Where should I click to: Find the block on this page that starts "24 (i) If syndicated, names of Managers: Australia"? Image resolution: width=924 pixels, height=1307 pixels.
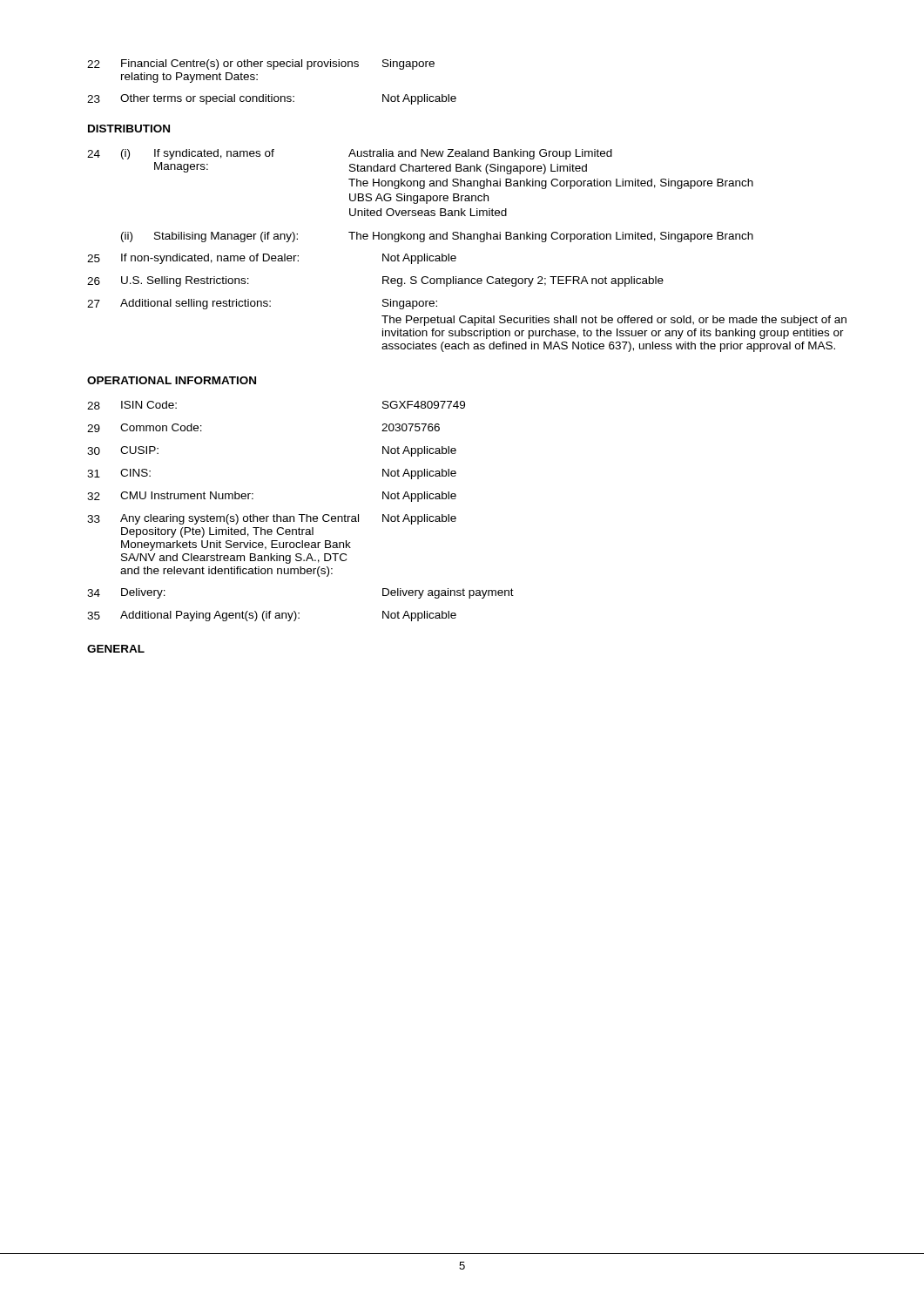click(471, 183)
